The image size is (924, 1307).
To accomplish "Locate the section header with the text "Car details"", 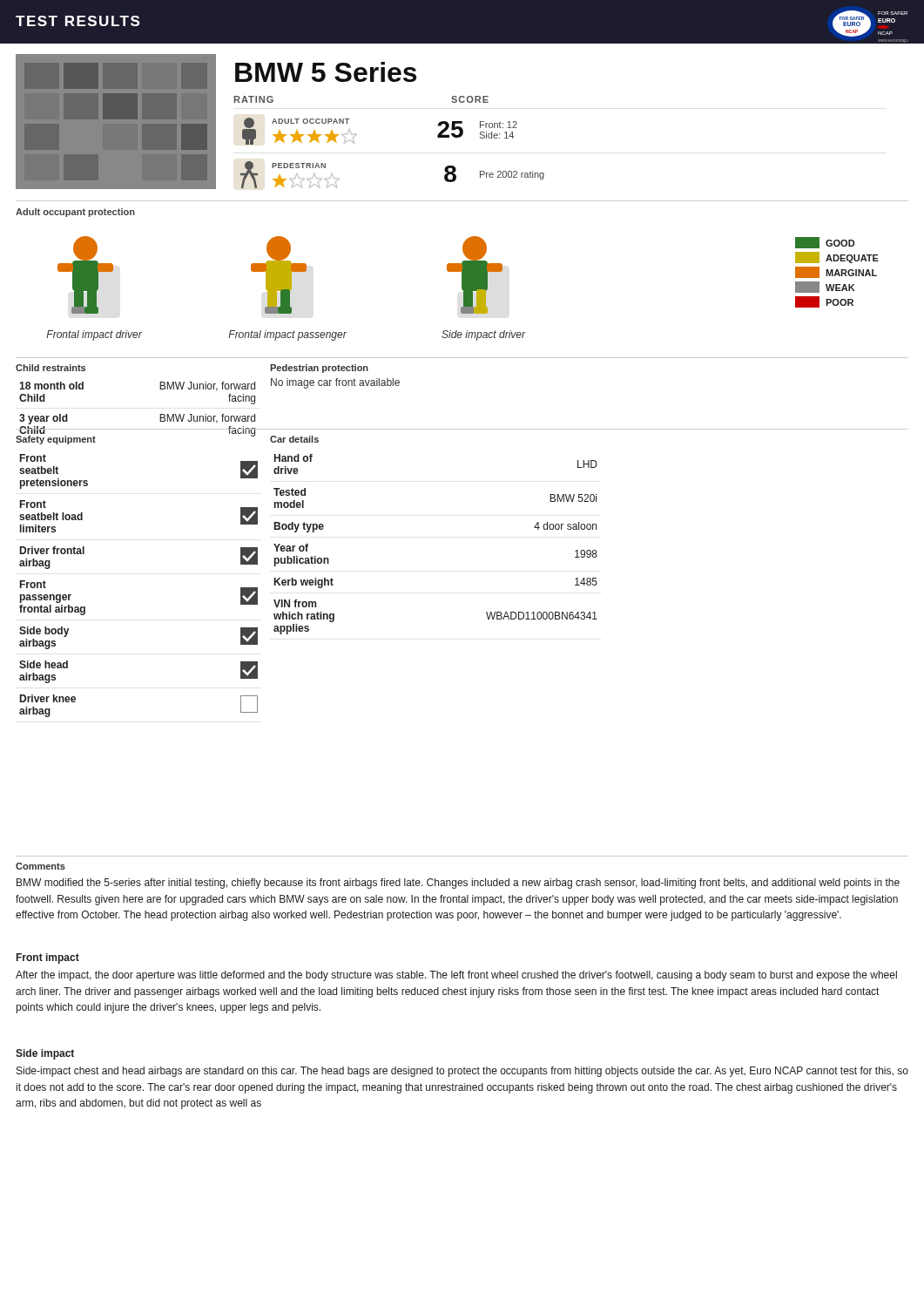I will [x=294, y=439].
